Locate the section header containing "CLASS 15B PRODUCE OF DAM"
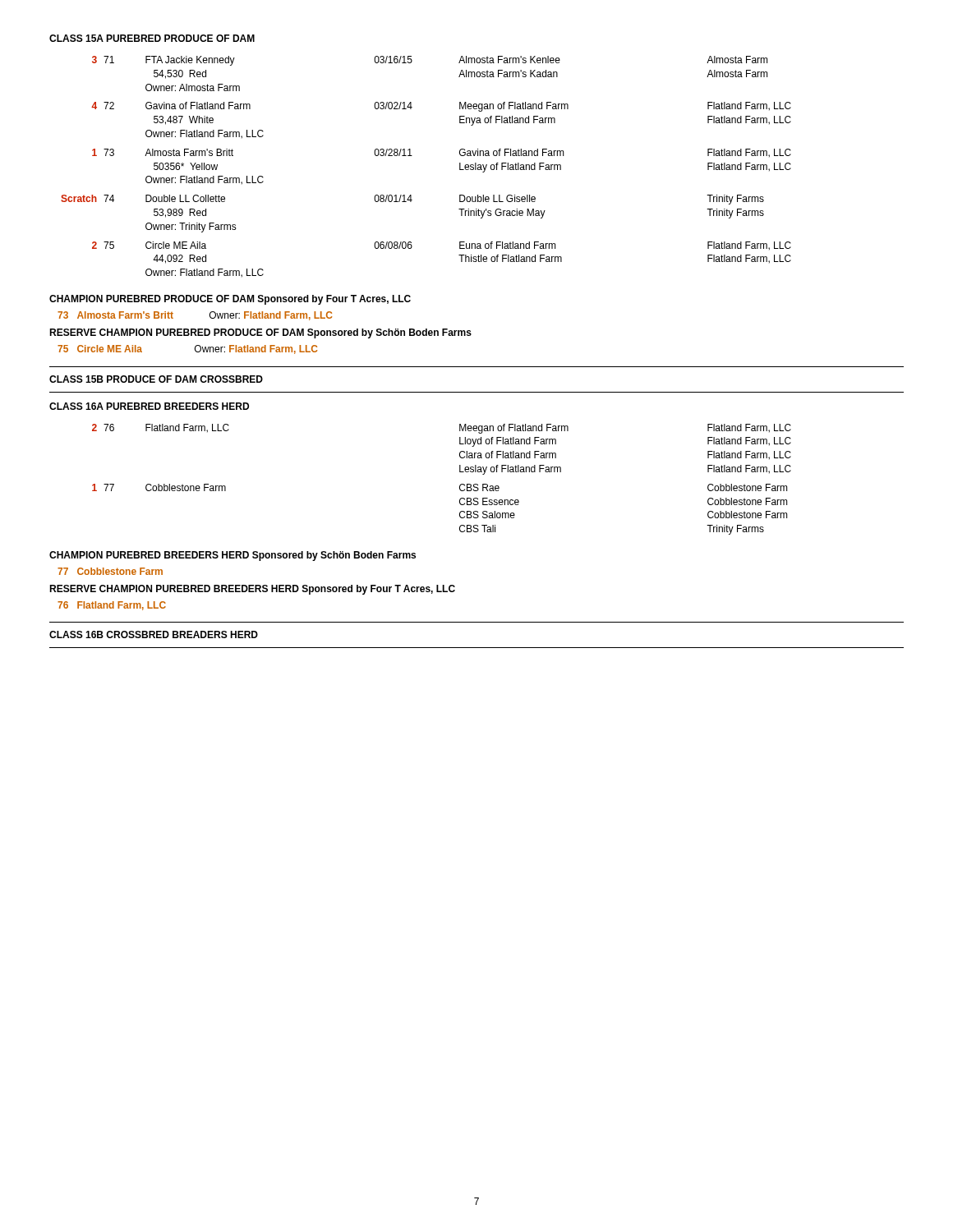The height and width of the screenshot is (1232, 953). point(156,379)
